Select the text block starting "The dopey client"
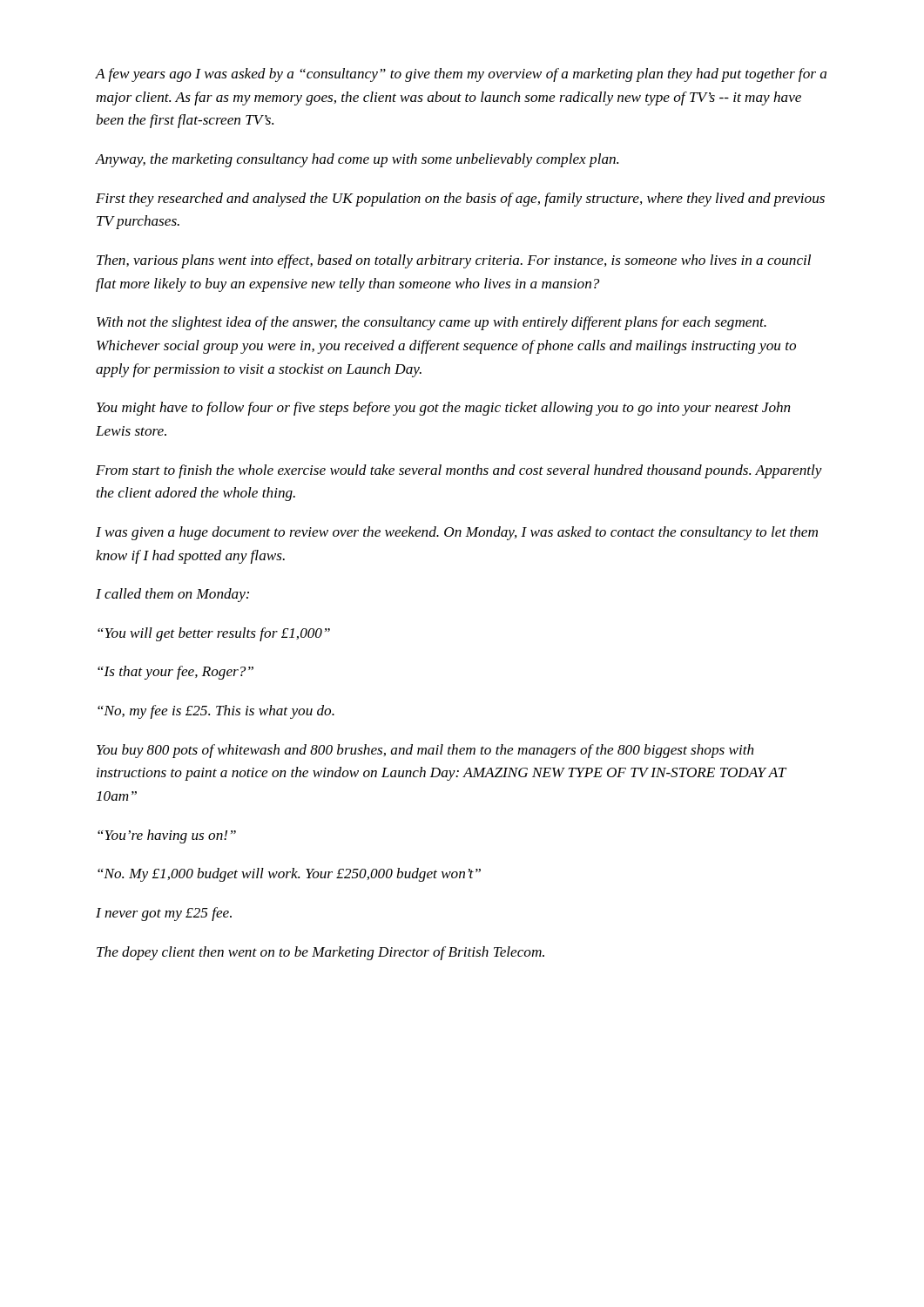Screen dimensions: 1307x924 321,952
